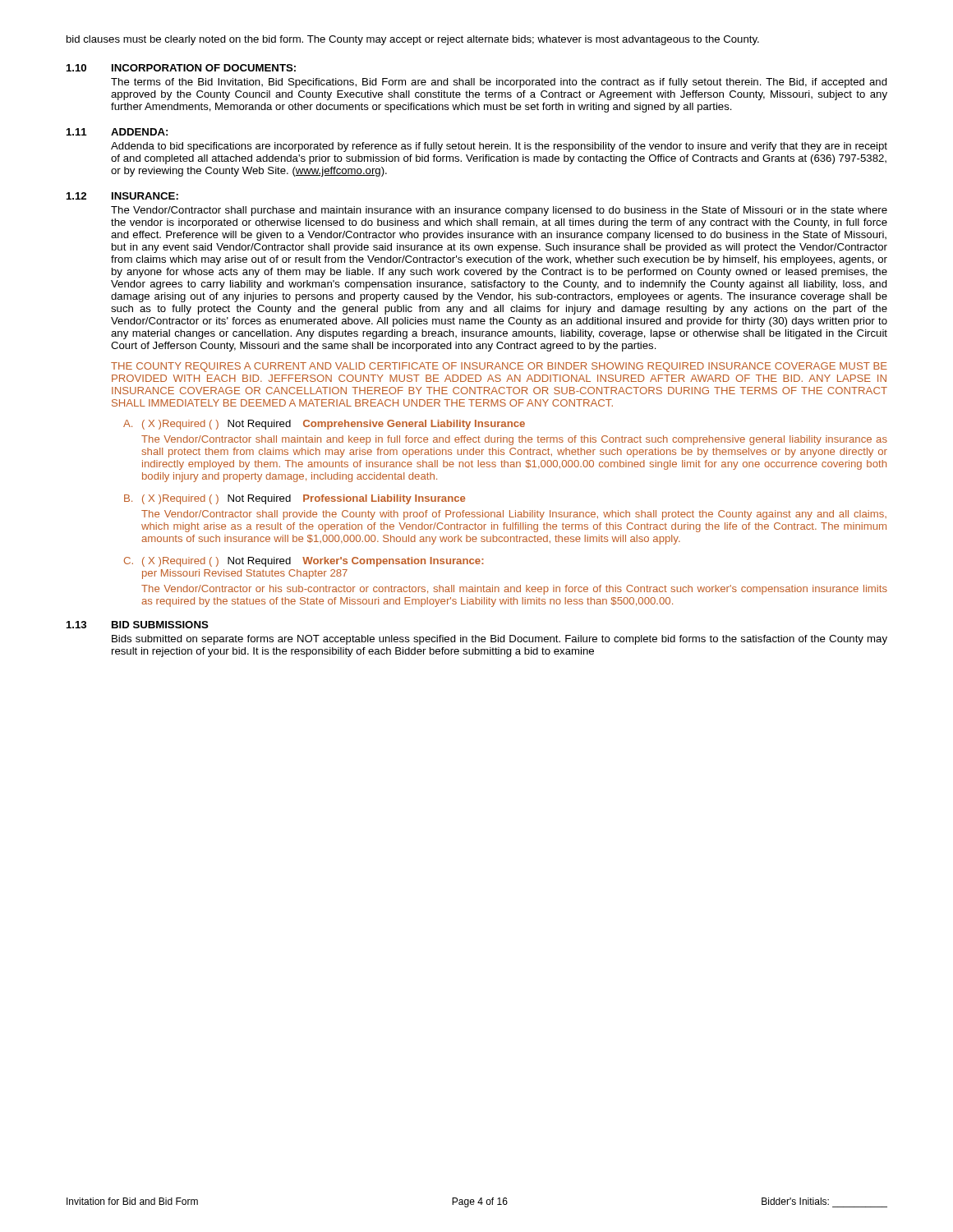
Task: Select the list item that reads "C. ( X )Required ( ) Not Required"
Action: (505, 581)
